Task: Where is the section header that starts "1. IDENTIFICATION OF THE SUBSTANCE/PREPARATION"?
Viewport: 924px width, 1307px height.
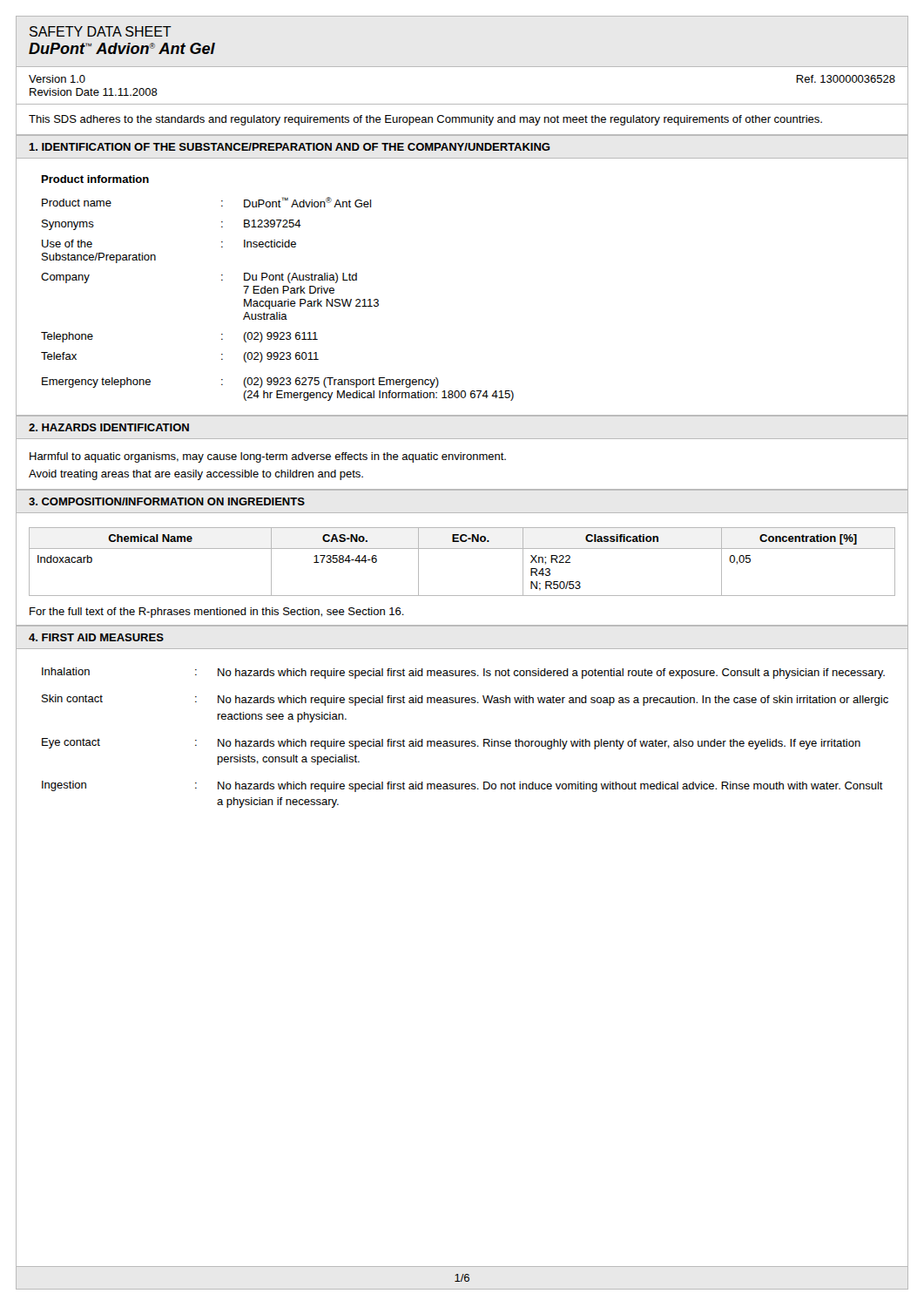Action: tap(290, 147)
